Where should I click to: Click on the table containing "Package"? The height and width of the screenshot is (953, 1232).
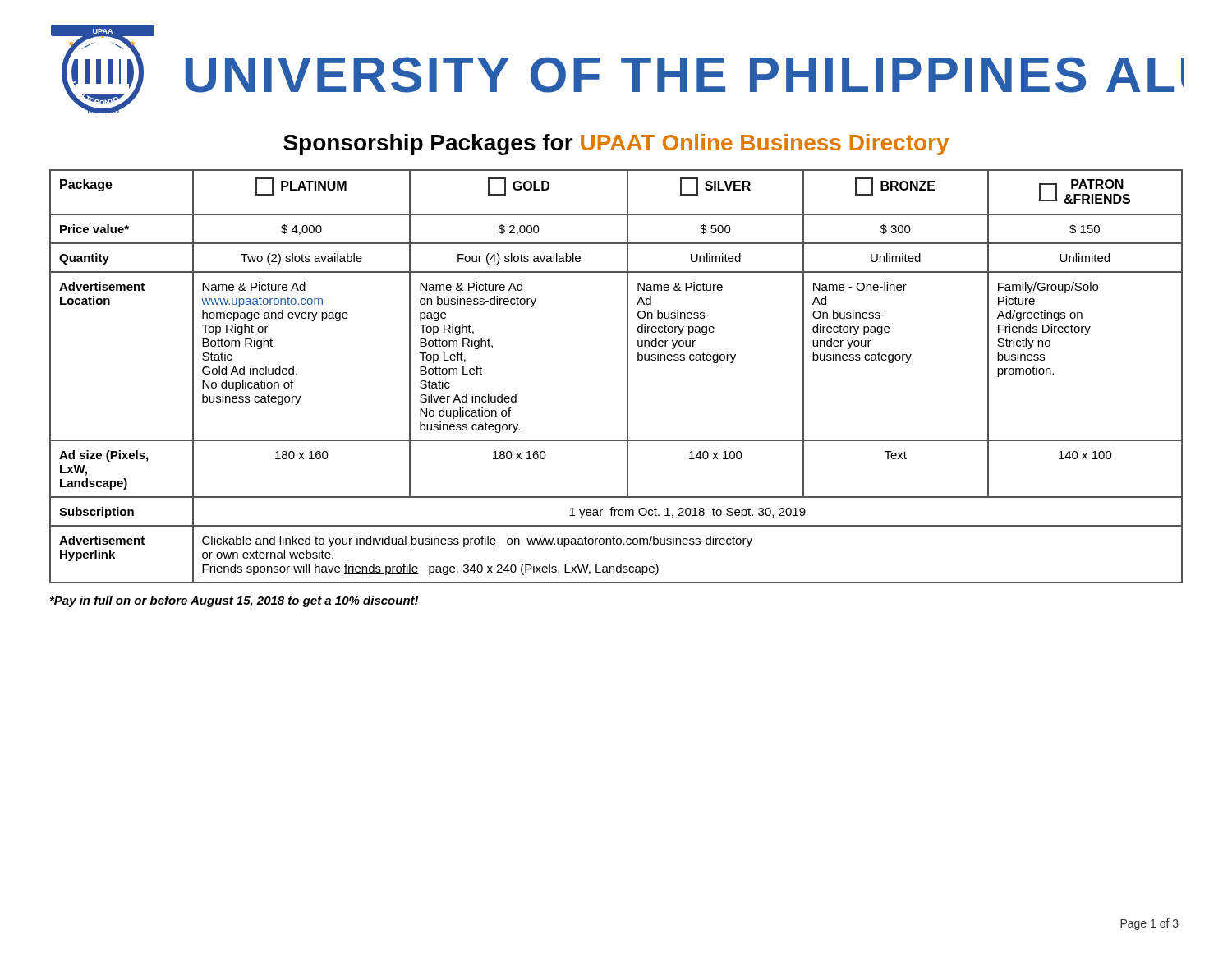click(x=616, y=376)
